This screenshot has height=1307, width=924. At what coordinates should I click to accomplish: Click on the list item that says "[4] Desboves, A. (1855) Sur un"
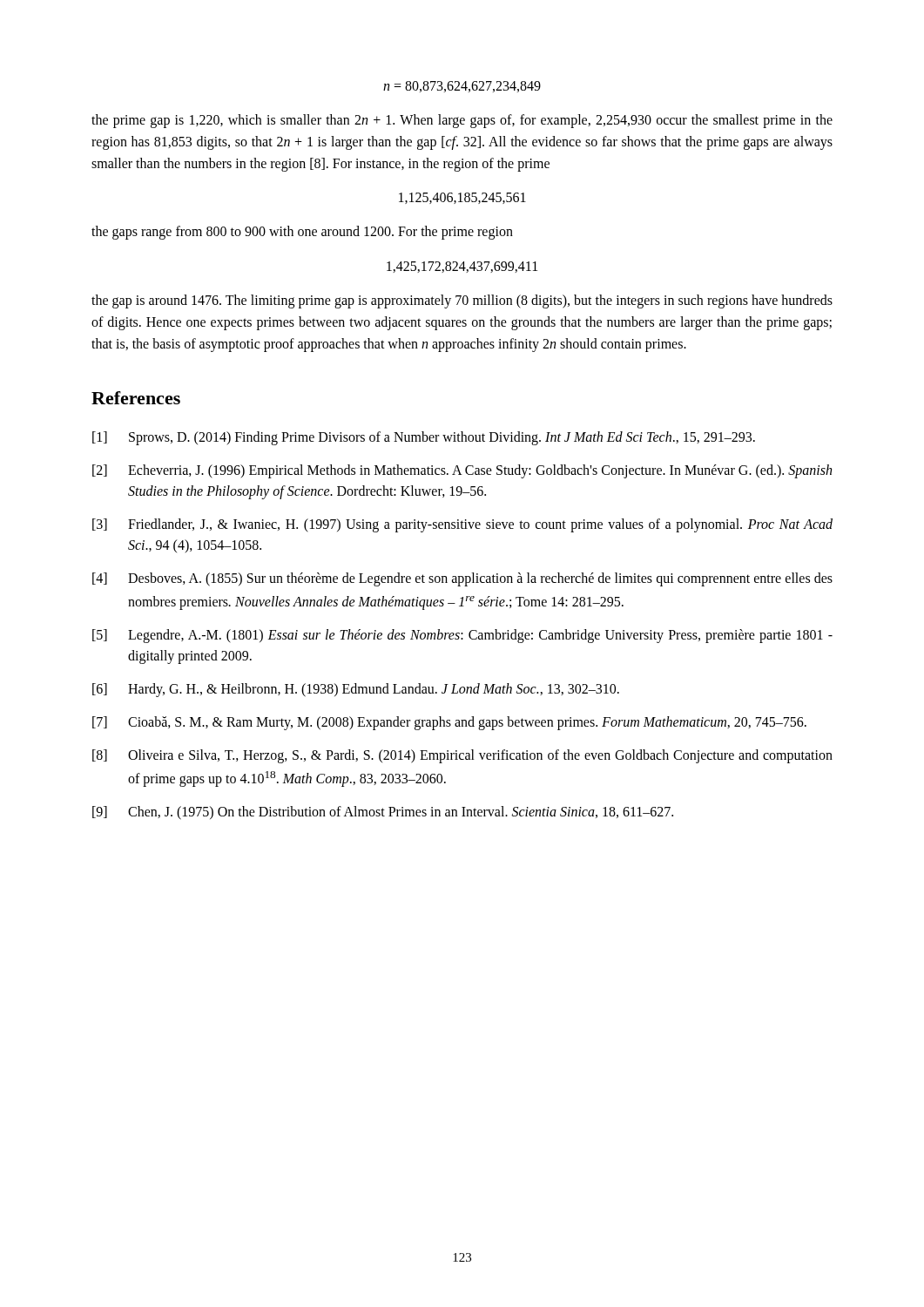click(462, 590)
